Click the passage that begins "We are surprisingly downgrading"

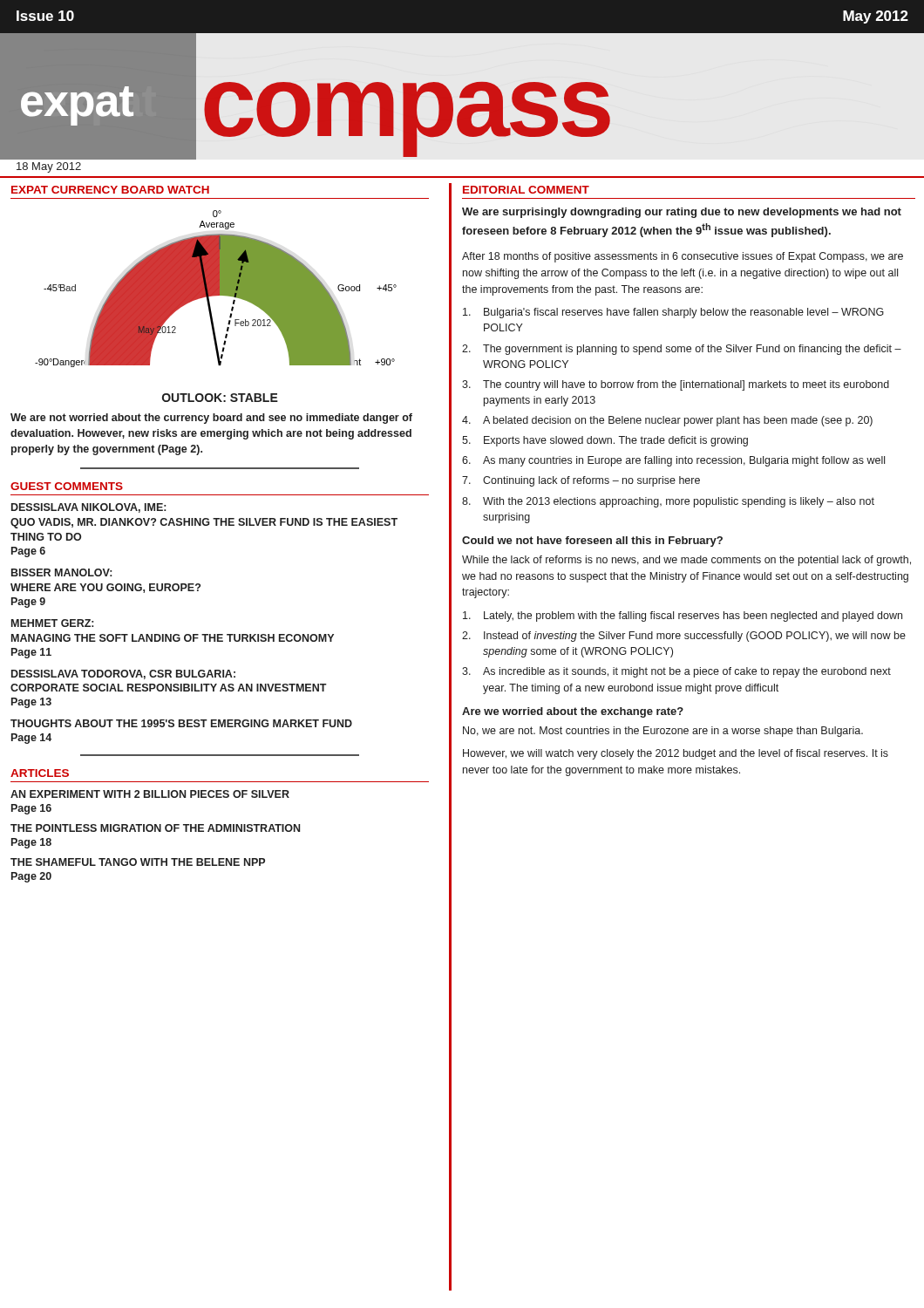click(x=682, y=221)
